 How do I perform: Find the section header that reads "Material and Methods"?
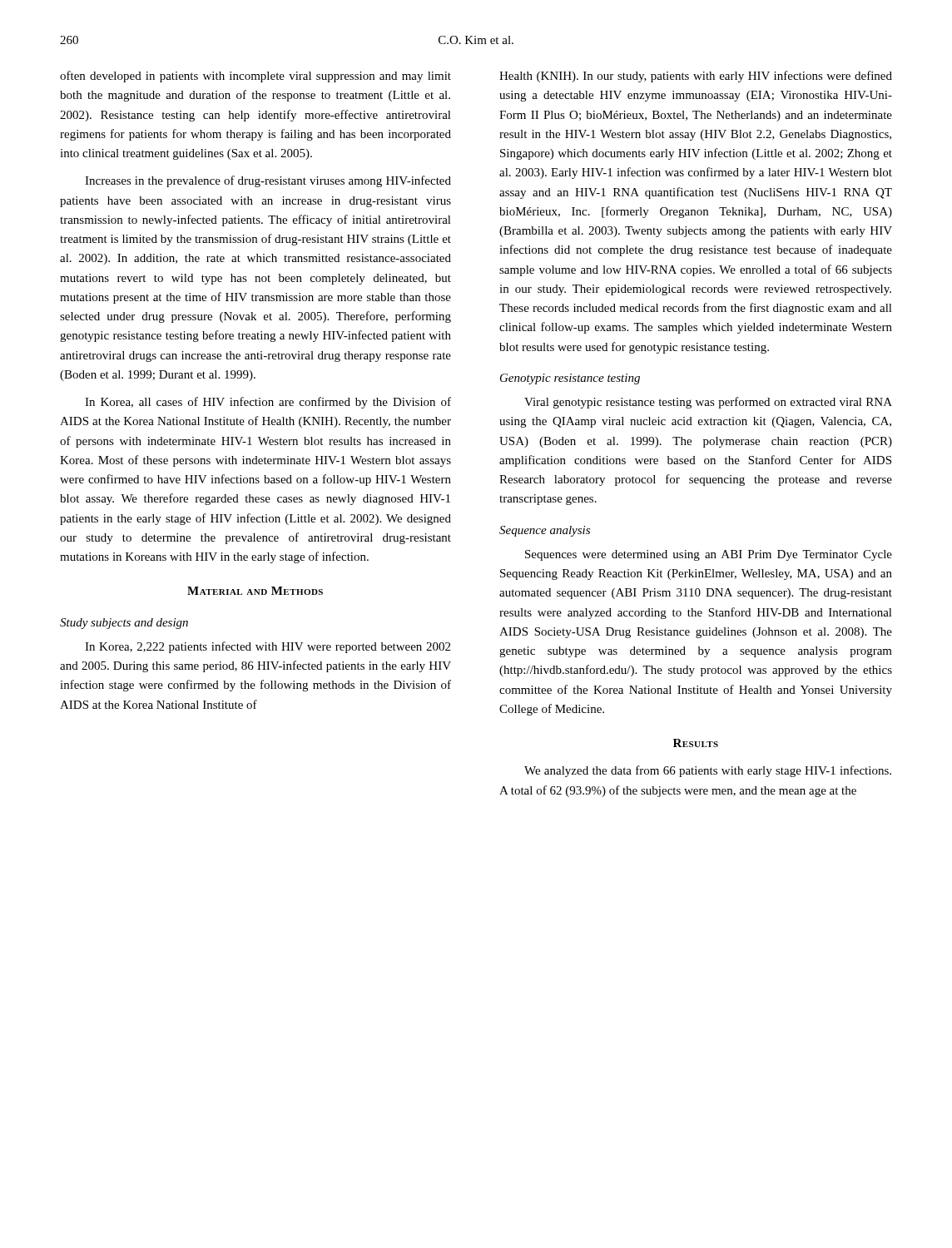[x=255, y=591]
